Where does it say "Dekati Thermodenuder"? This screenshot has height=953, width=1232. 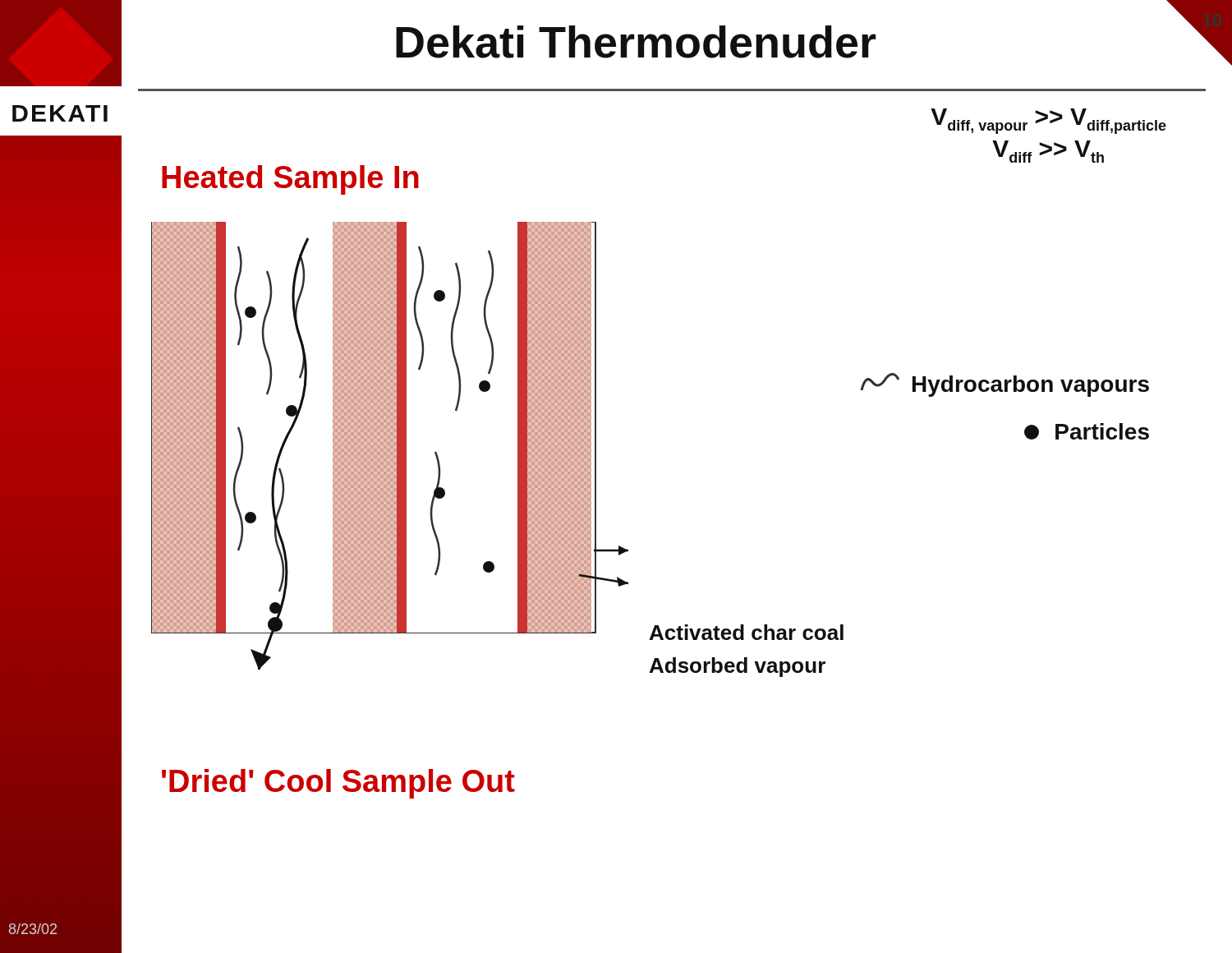(x=635, y=42)
